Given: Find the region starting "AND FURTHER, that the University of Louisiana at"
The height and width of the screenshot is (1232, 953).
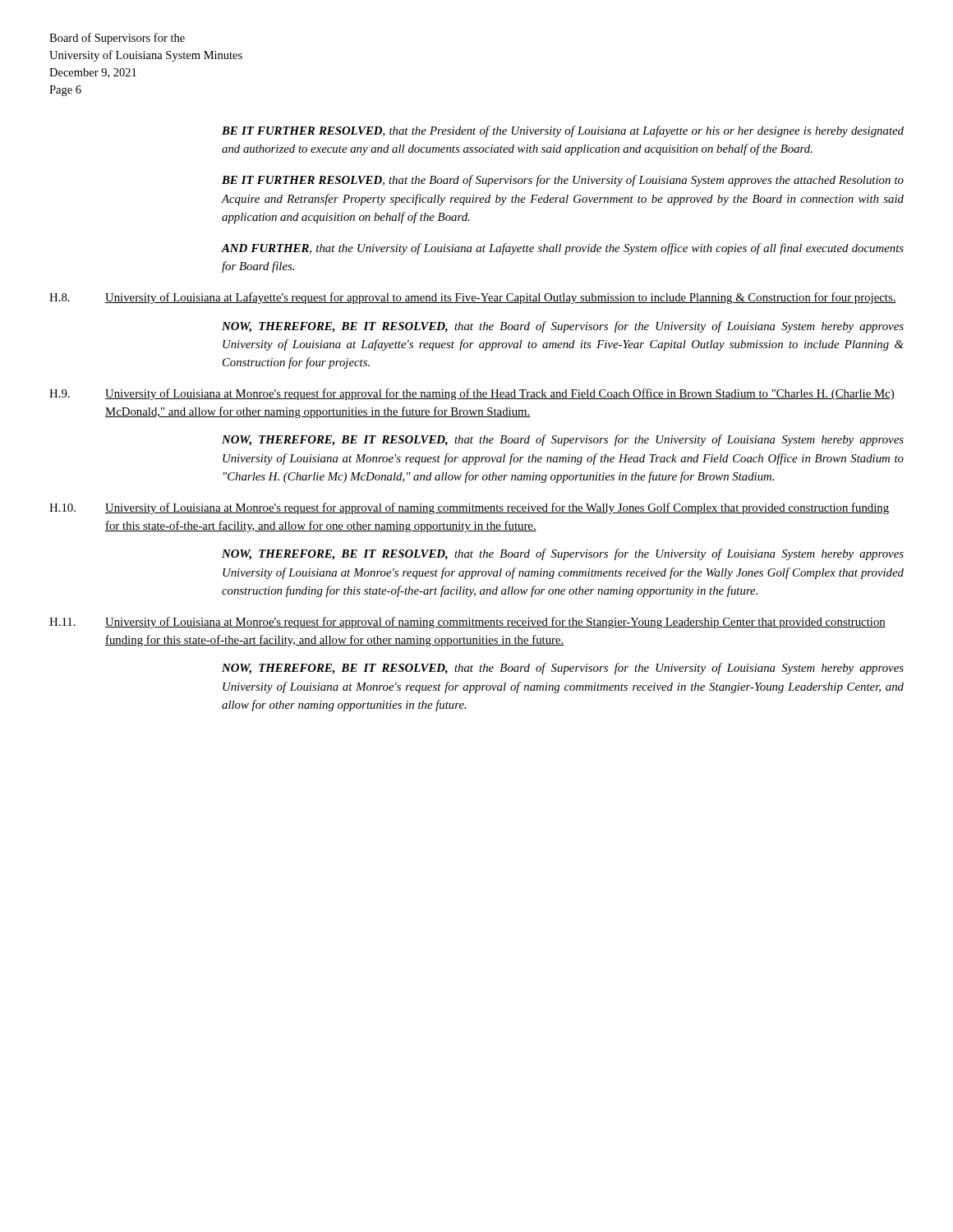Looking at the screenshot, I should tap(563, 257).
